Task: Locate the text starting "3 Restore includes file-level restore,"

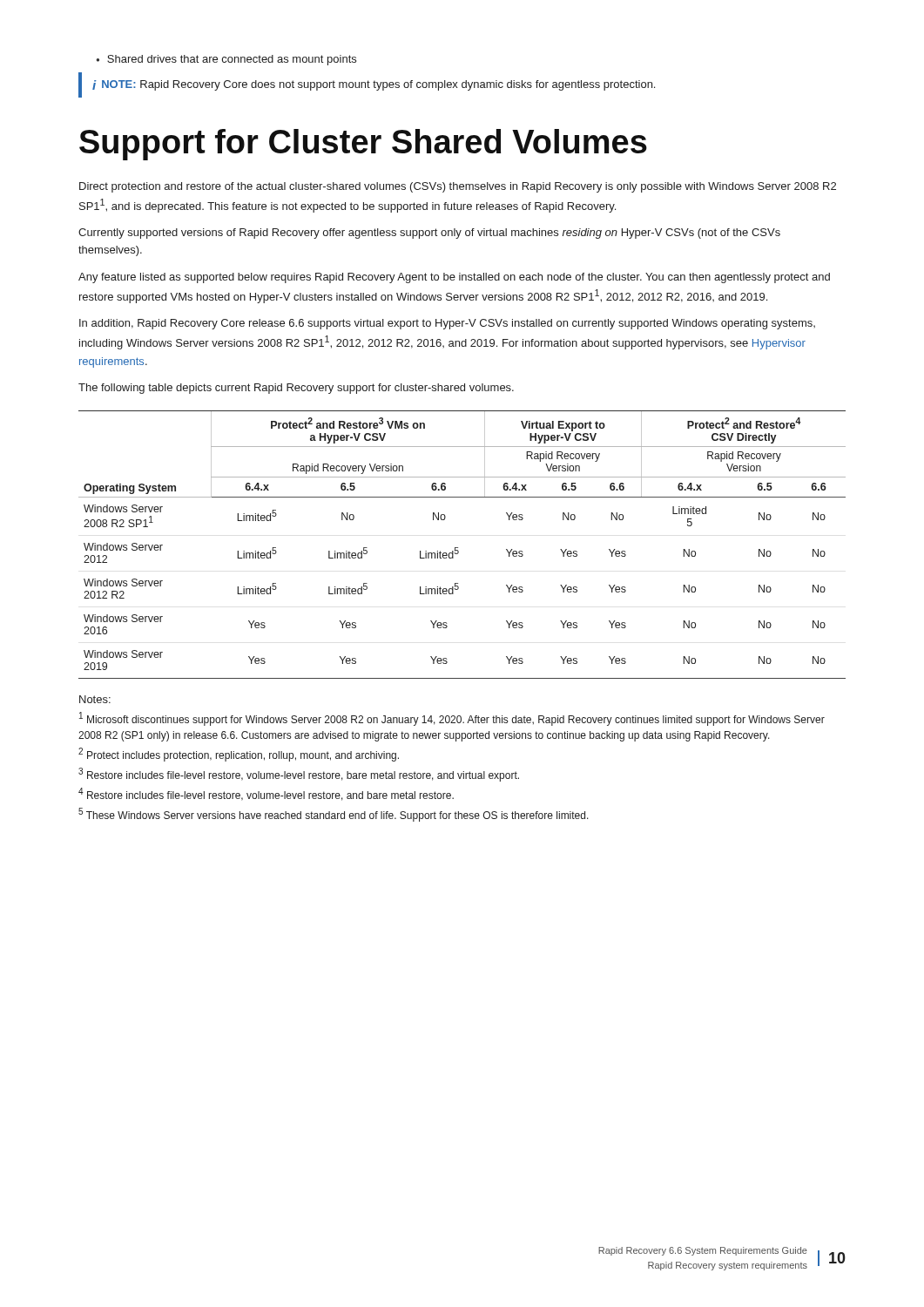Action: [x=299, y=775]
